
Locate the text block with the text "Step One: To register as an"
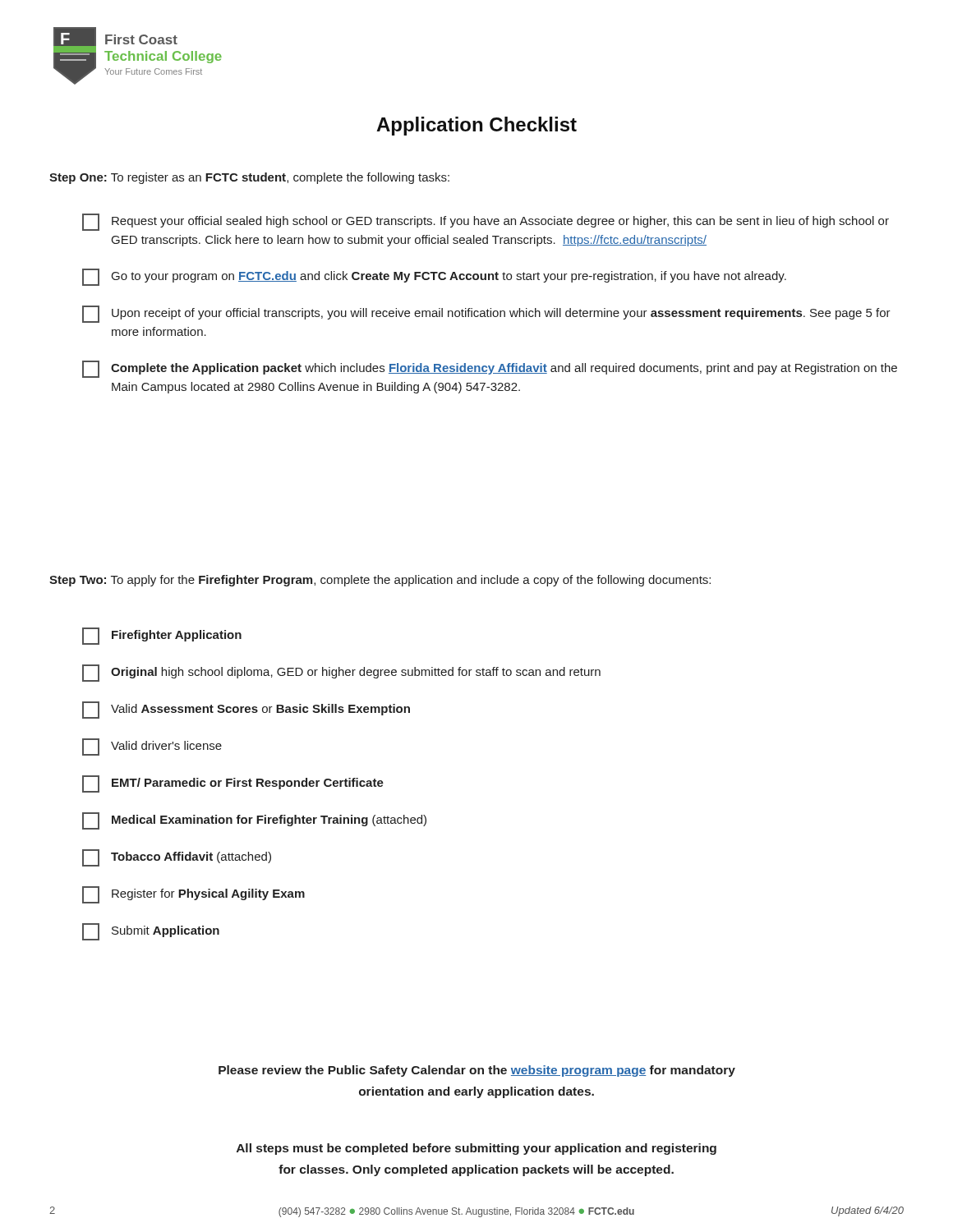point(249,178)
